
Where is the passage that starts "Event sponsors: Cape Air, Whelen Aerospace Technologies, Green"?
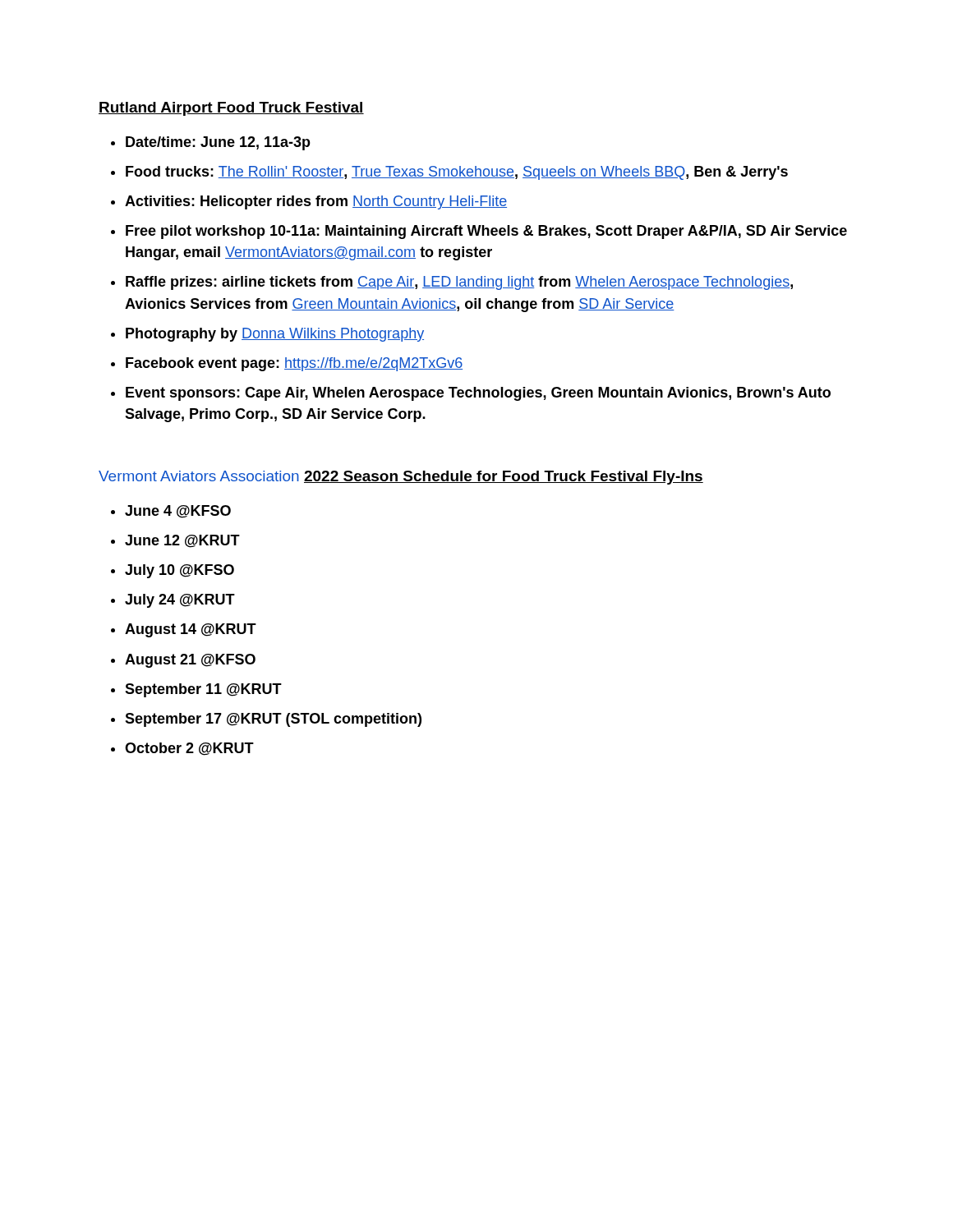[x=478, y=403]
